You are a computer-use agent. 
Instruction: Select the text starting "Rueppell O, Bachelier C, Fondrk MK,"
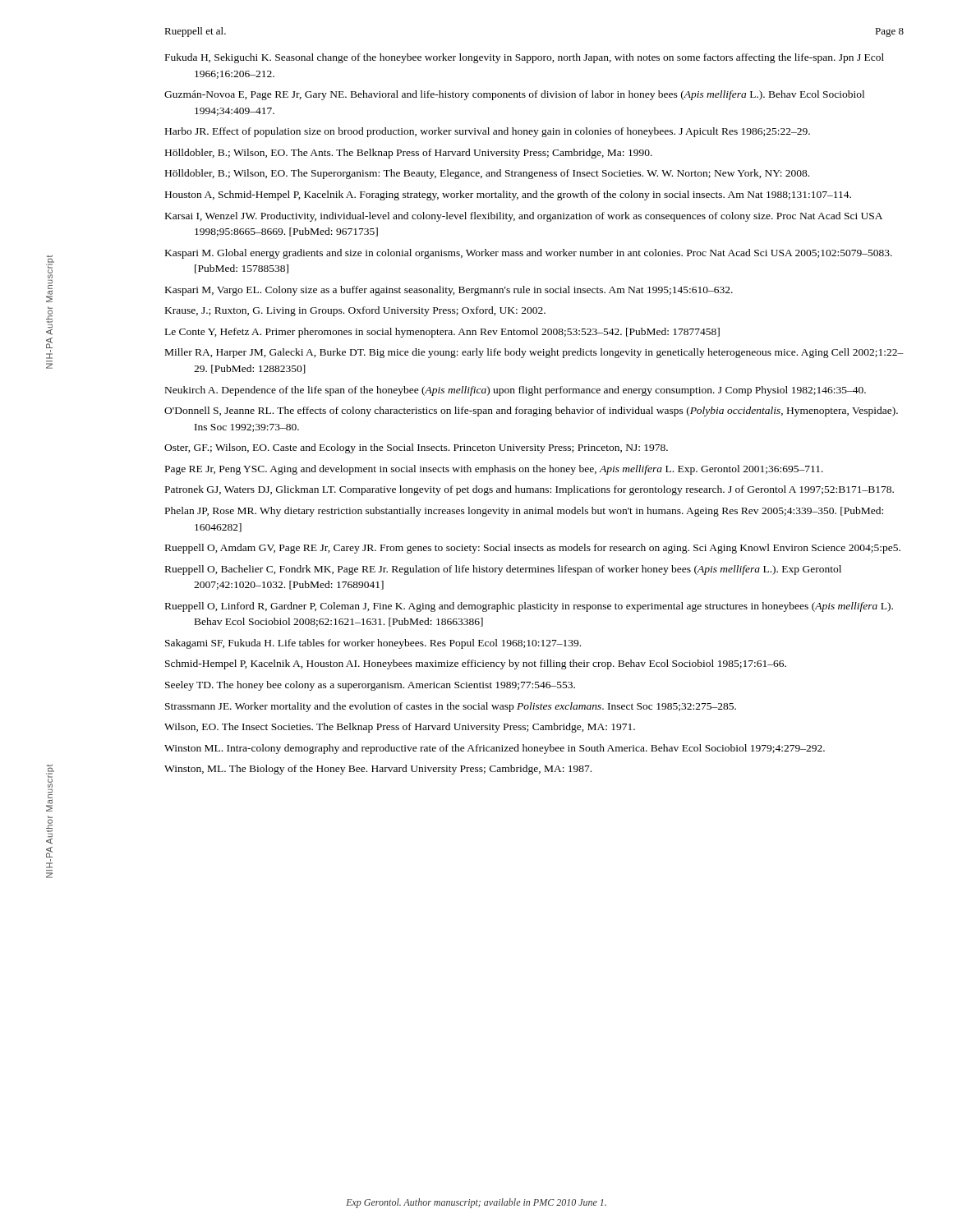[503, 577]
